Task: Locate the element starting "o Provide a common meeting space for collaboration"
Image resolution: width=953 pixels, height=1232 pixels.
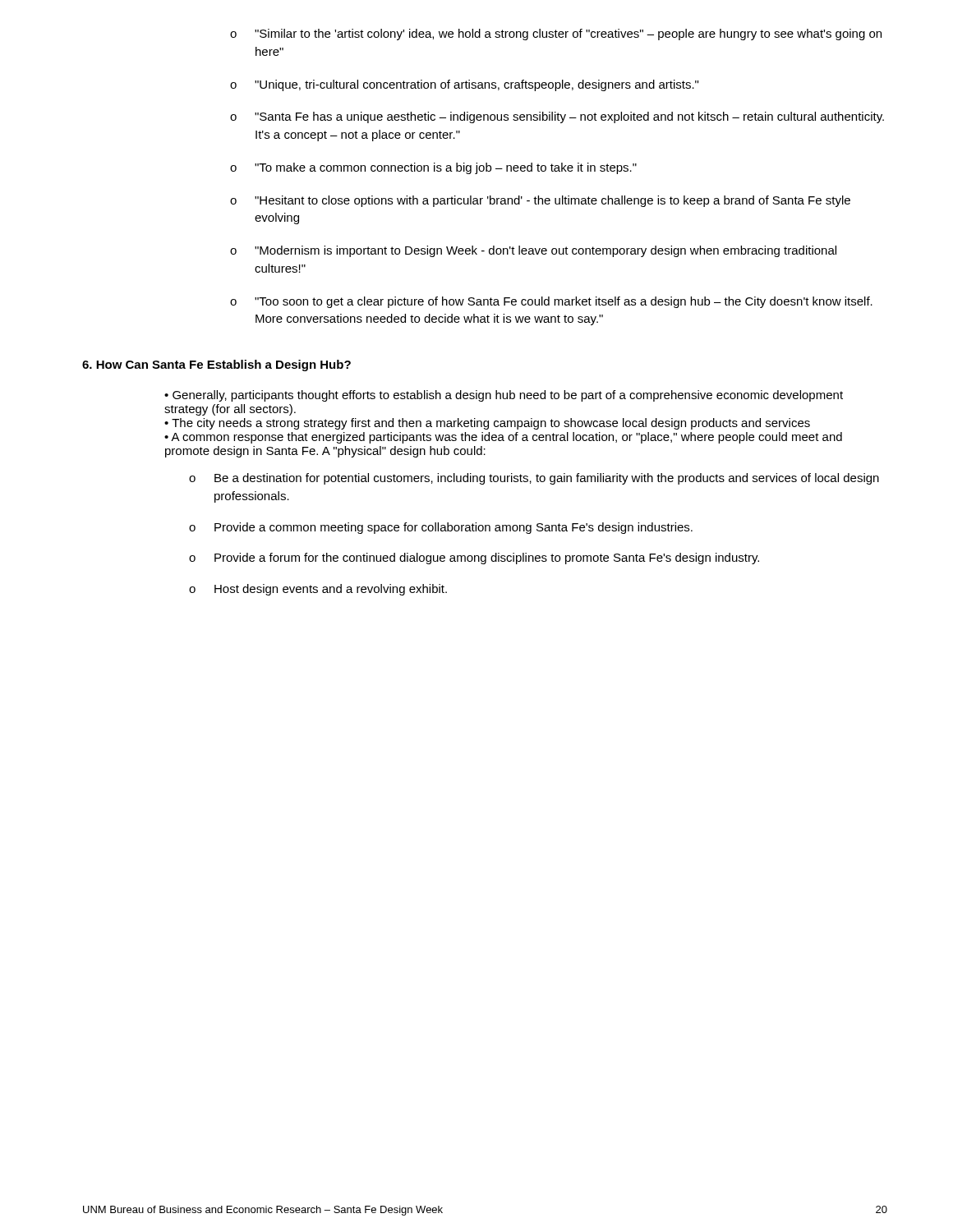Action: pyautogui.click(x=538, y=527)
